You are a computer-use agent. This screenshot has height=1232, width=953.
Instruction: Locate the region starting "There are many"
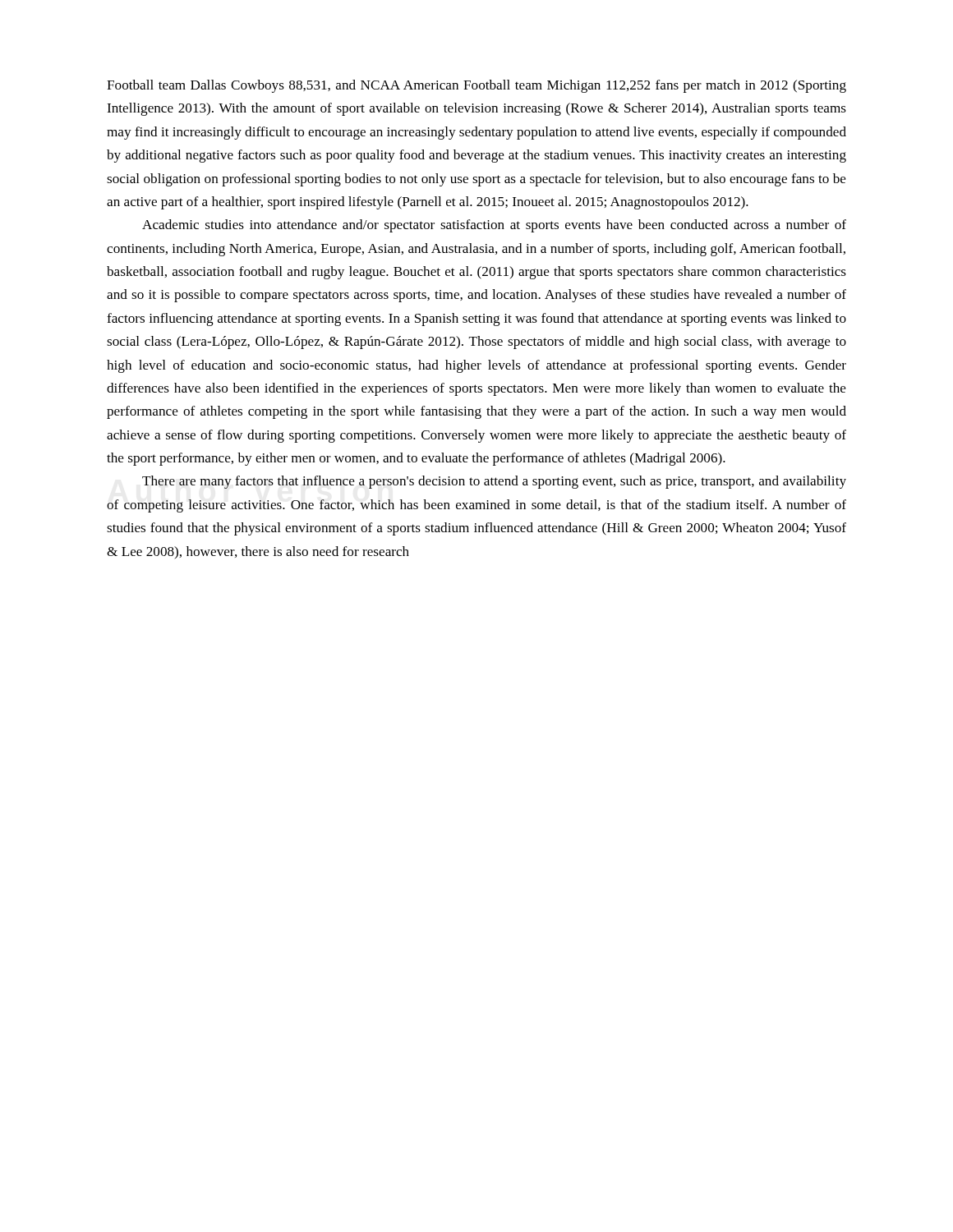click(x=476, y=517)
